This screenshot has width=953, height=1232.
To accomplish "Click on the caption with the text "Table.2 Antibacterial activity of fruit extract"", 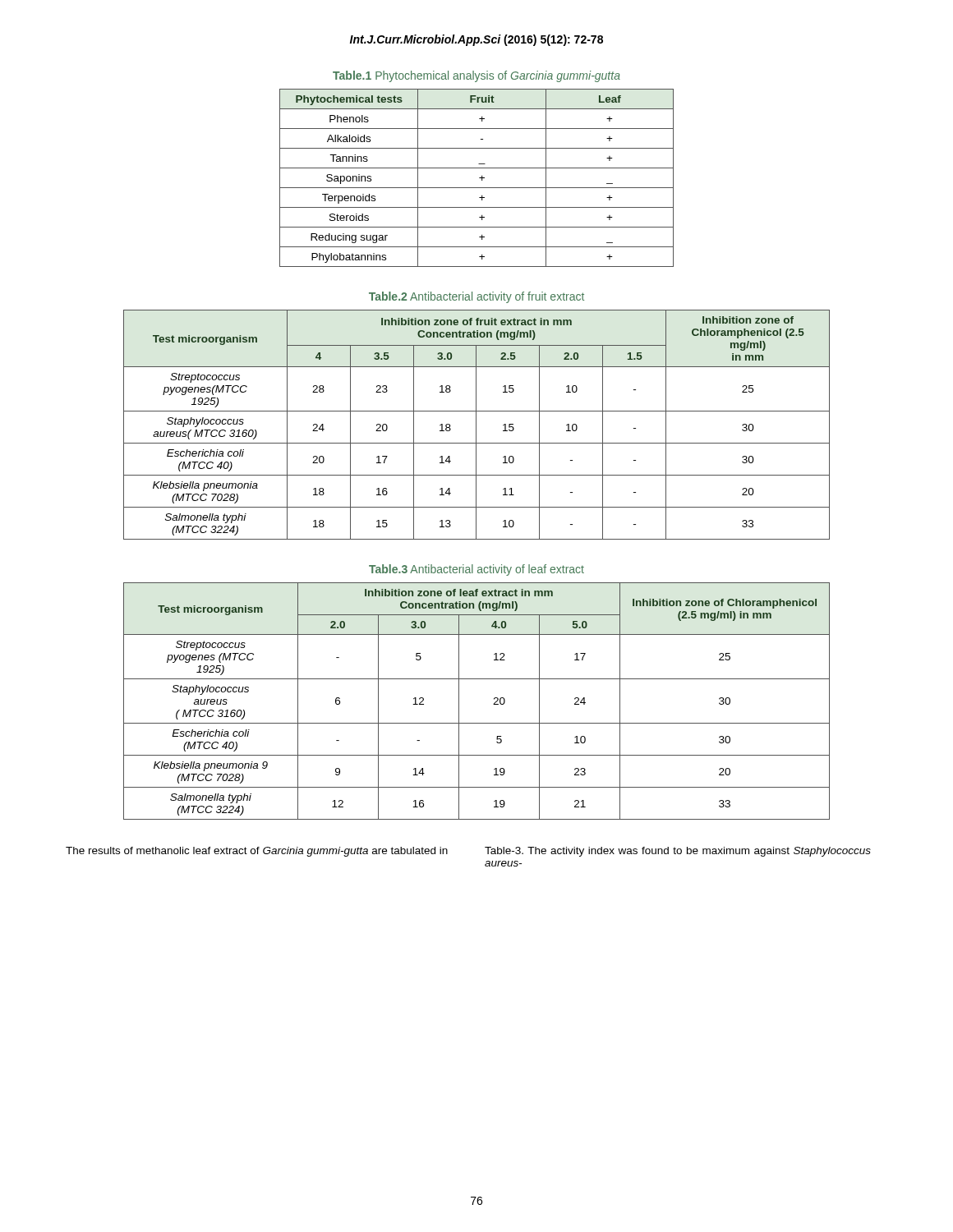I will [476, 296].
